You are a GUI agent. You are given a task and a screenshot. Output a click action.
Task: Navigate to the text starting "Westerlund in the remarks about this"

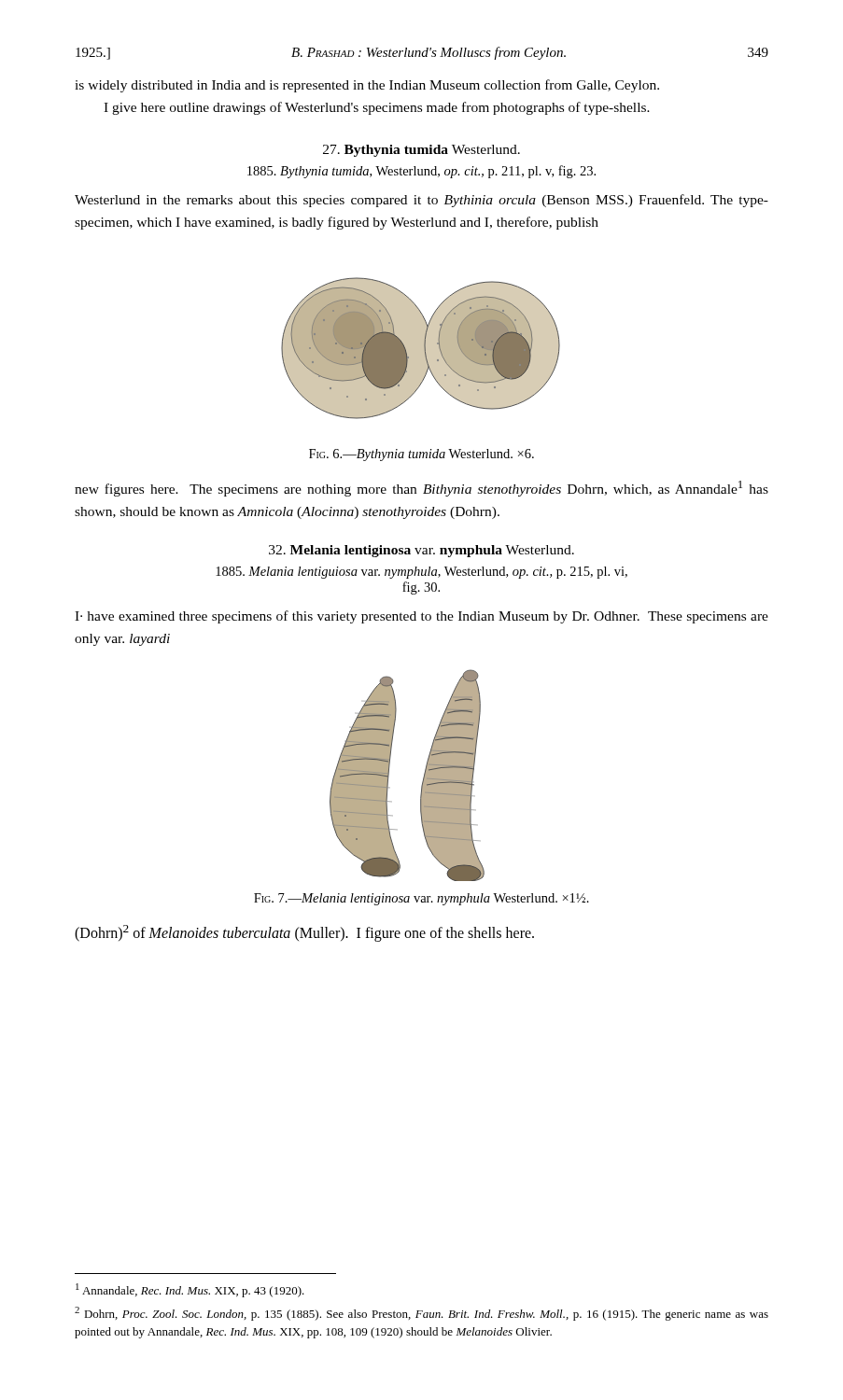pos(422,211)
